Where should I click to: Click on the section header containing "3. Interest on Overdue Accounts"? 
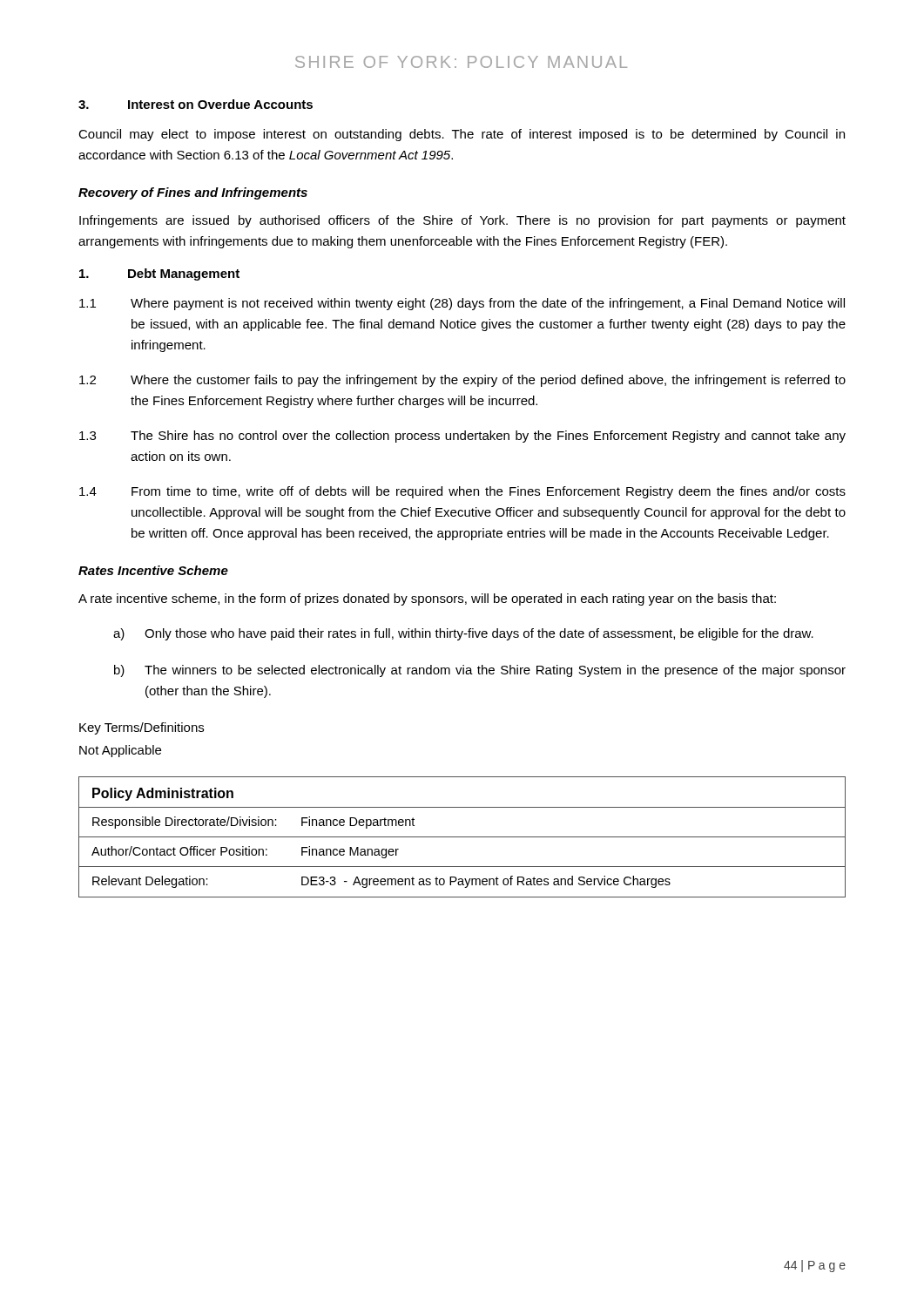click(196, 104)
